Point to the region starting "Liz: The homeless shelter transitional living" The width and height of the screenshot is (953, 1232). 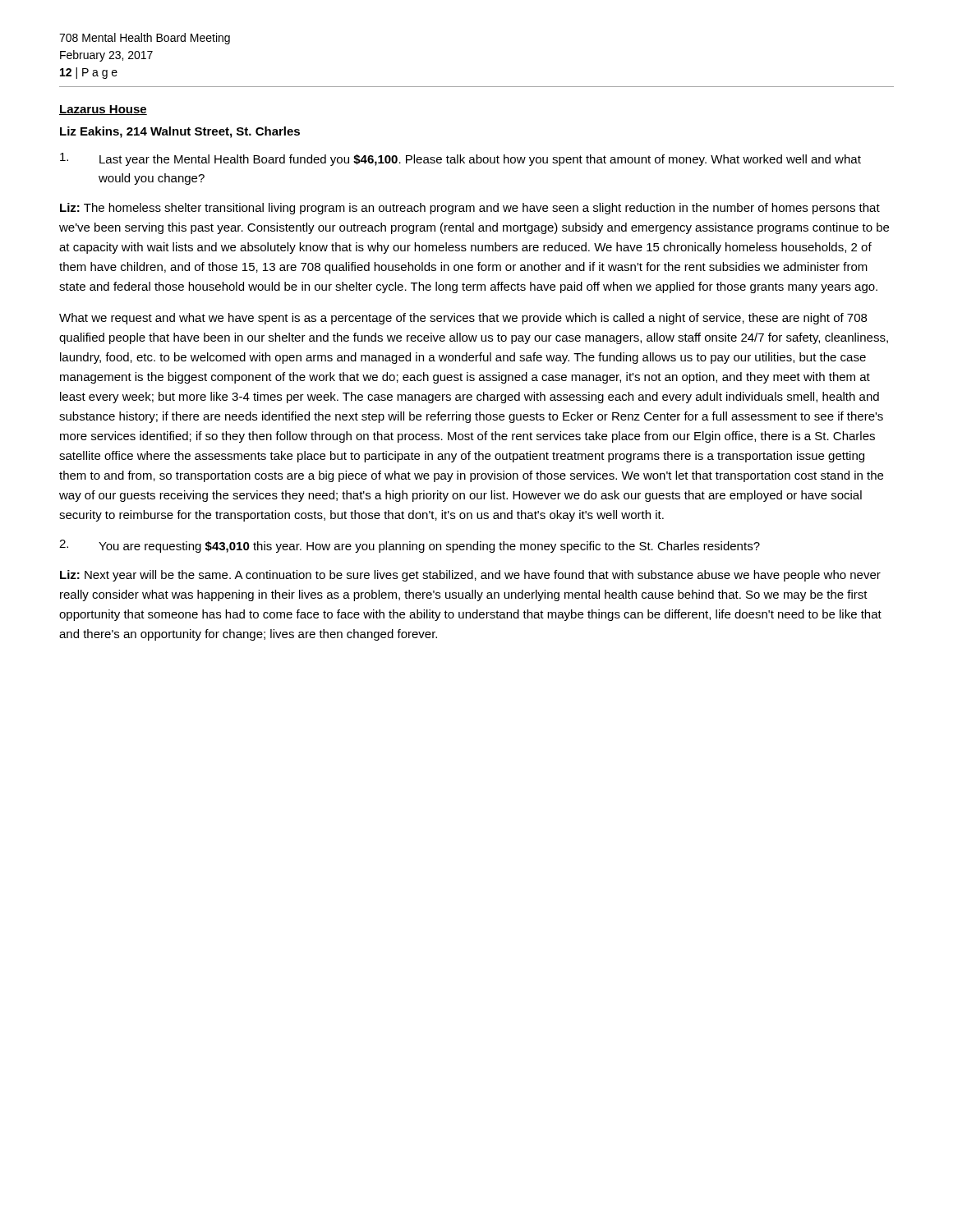coord(474,246)
